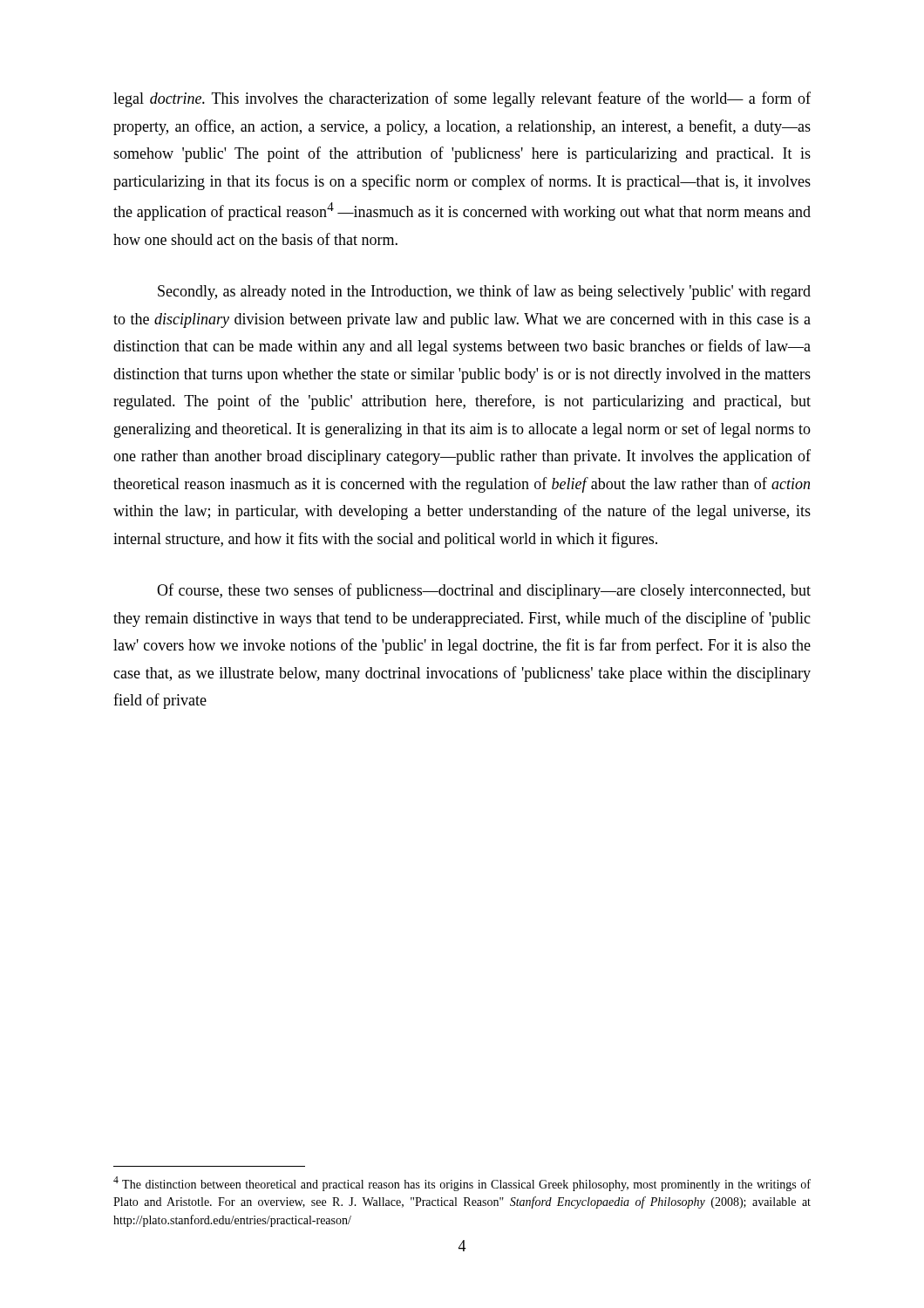
Task: Find the block on this page that starts "legal doctrine. This involves the characterization of some"
Action: pos(462,170)
